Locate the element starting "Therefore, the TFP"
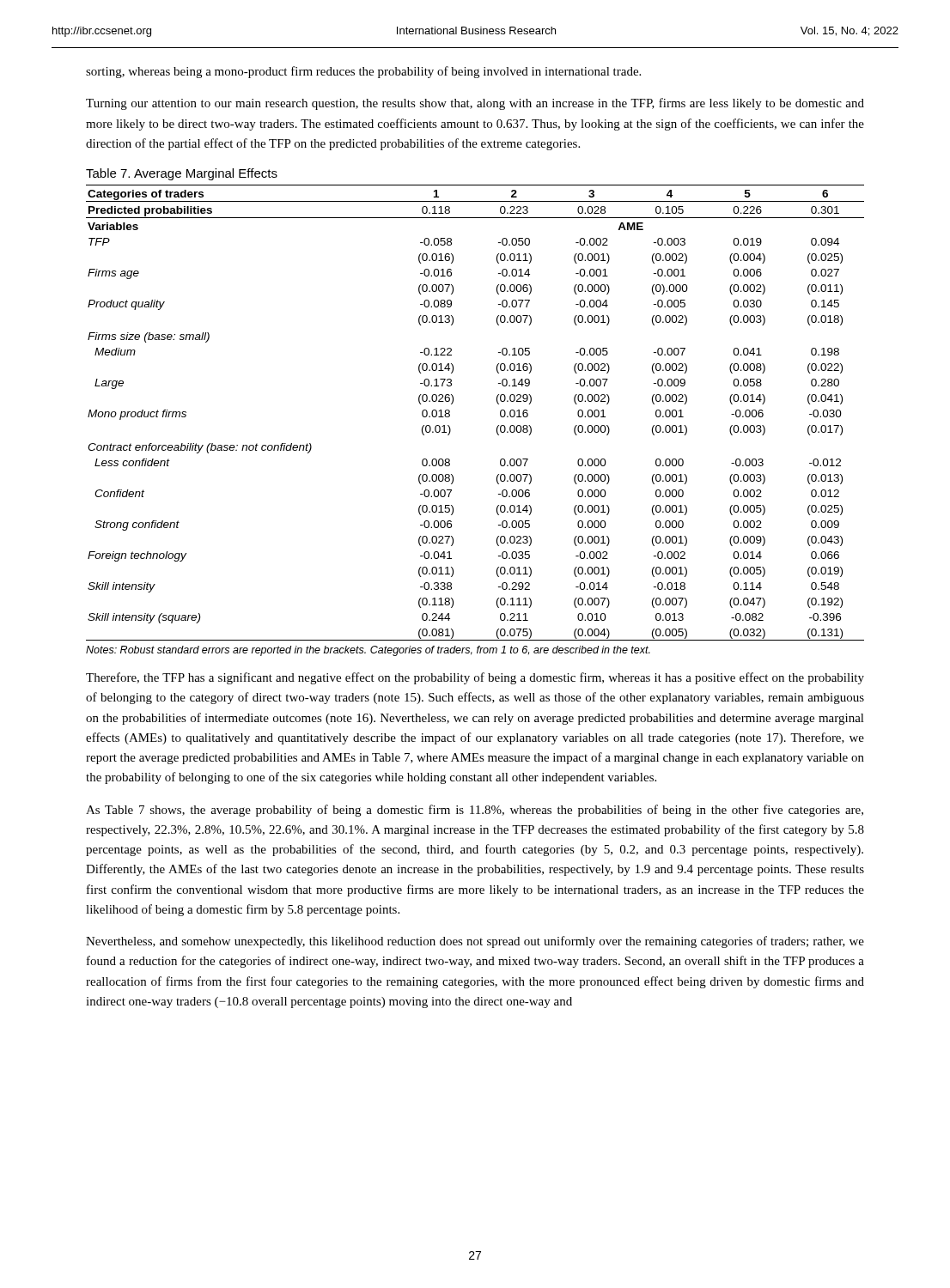 pyautogui.click(x=475, y=728)
